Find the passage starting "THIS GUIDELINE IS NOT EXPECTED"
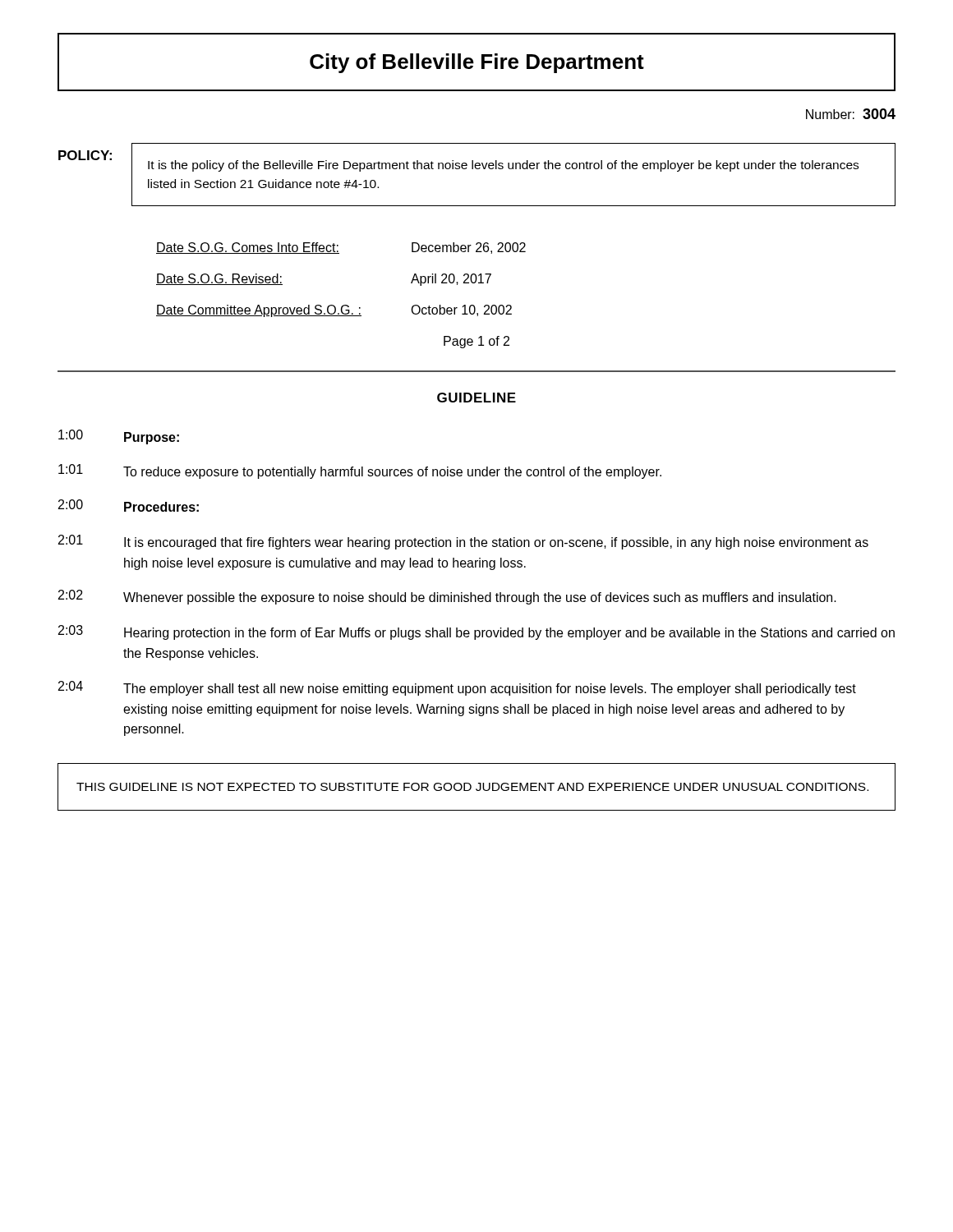The image size is (953, 1232). (473, 787)
